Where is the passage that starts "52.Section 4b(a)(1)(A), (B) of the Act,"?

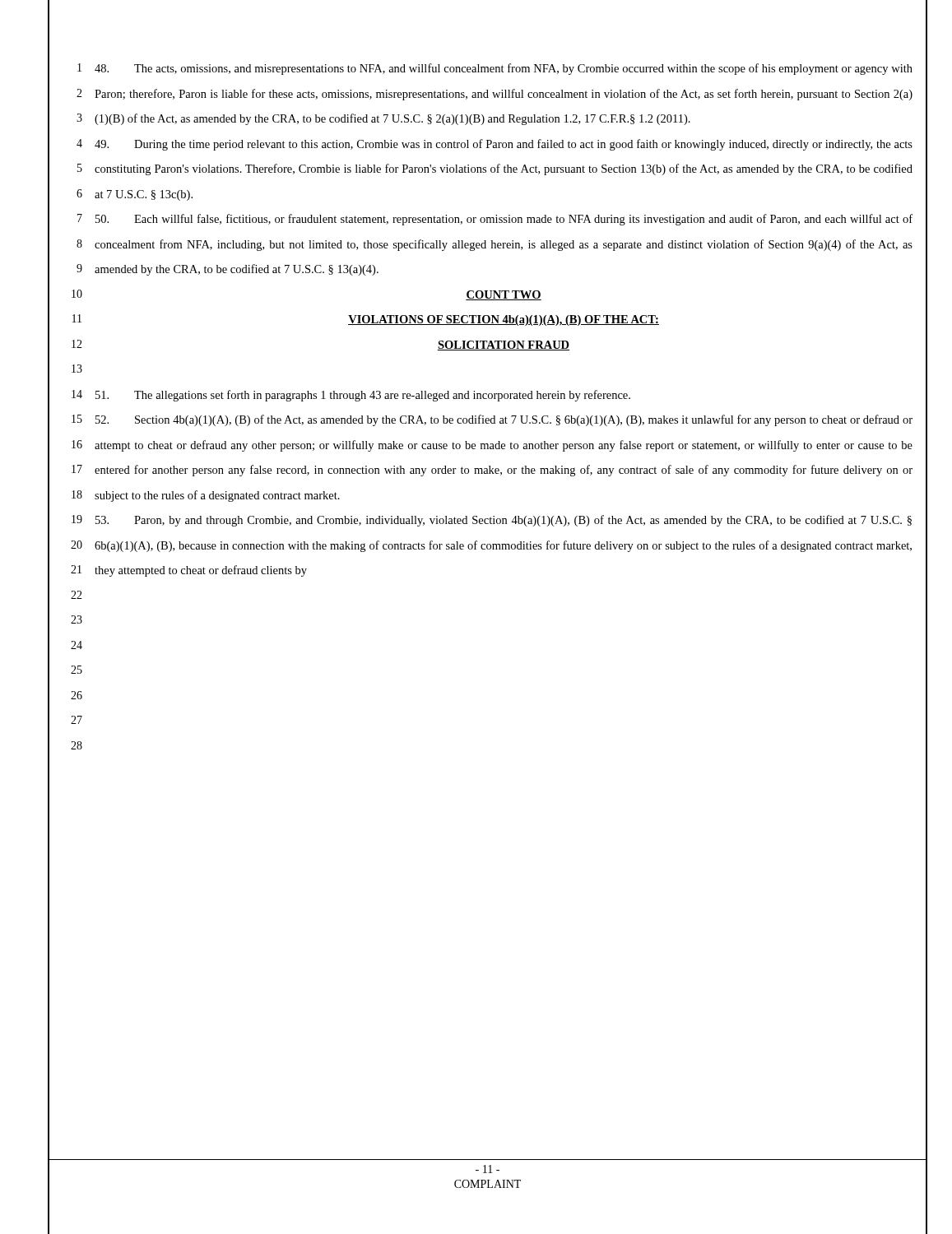[x=504, y=454]
